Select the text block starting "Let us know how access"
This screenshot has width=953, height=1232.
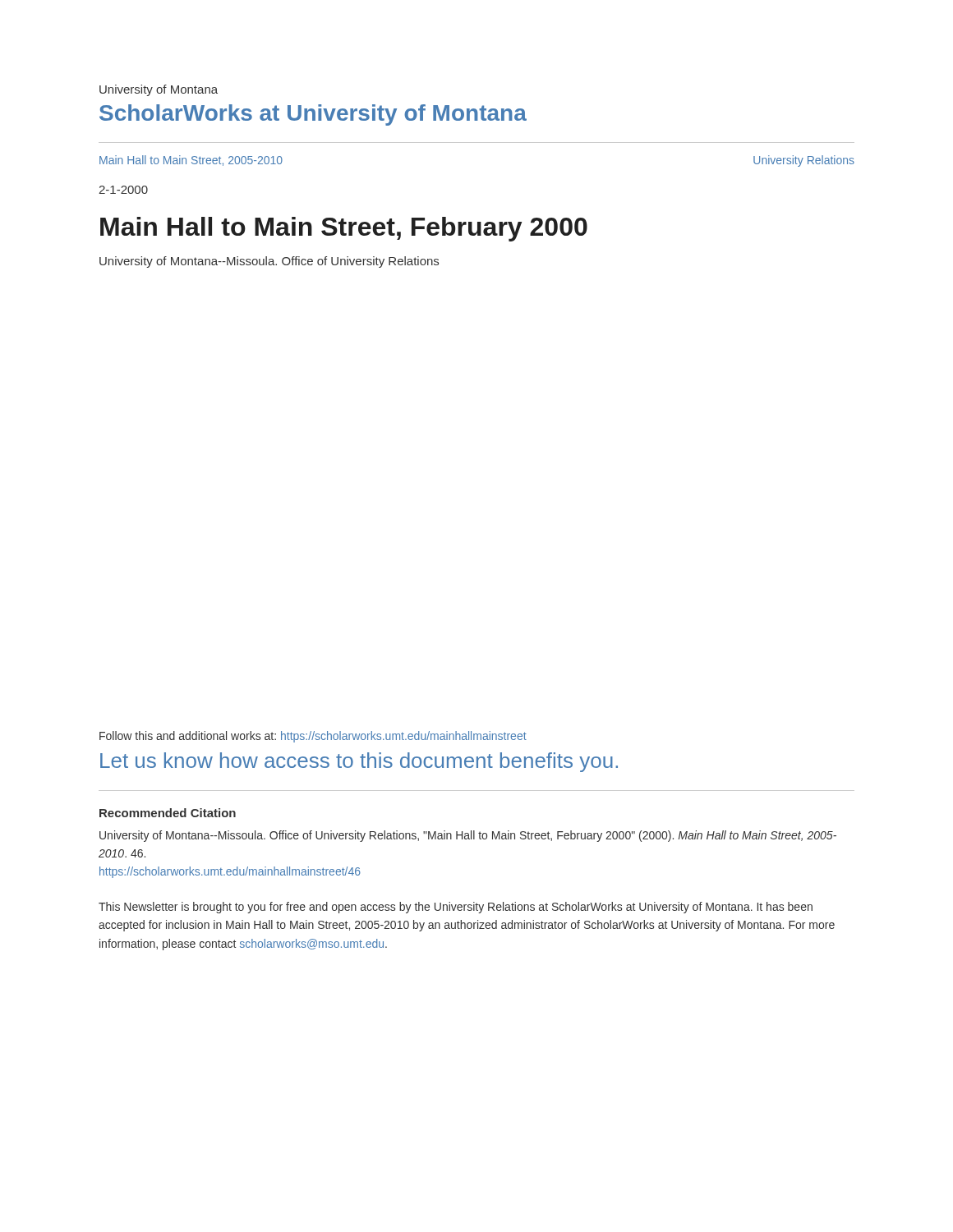[x=476, y=761]
